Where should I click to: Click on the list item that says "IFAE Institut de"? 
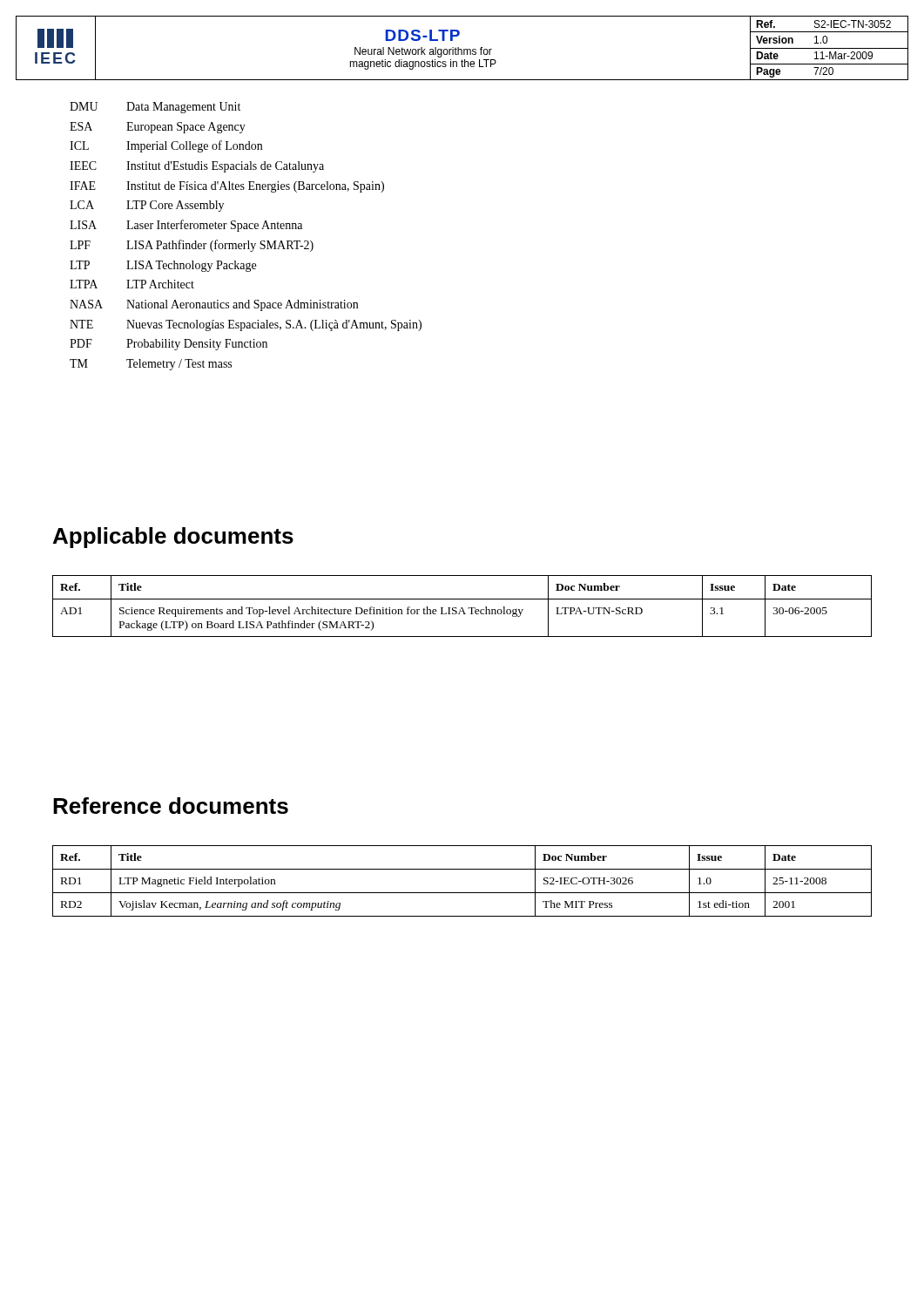227,187
